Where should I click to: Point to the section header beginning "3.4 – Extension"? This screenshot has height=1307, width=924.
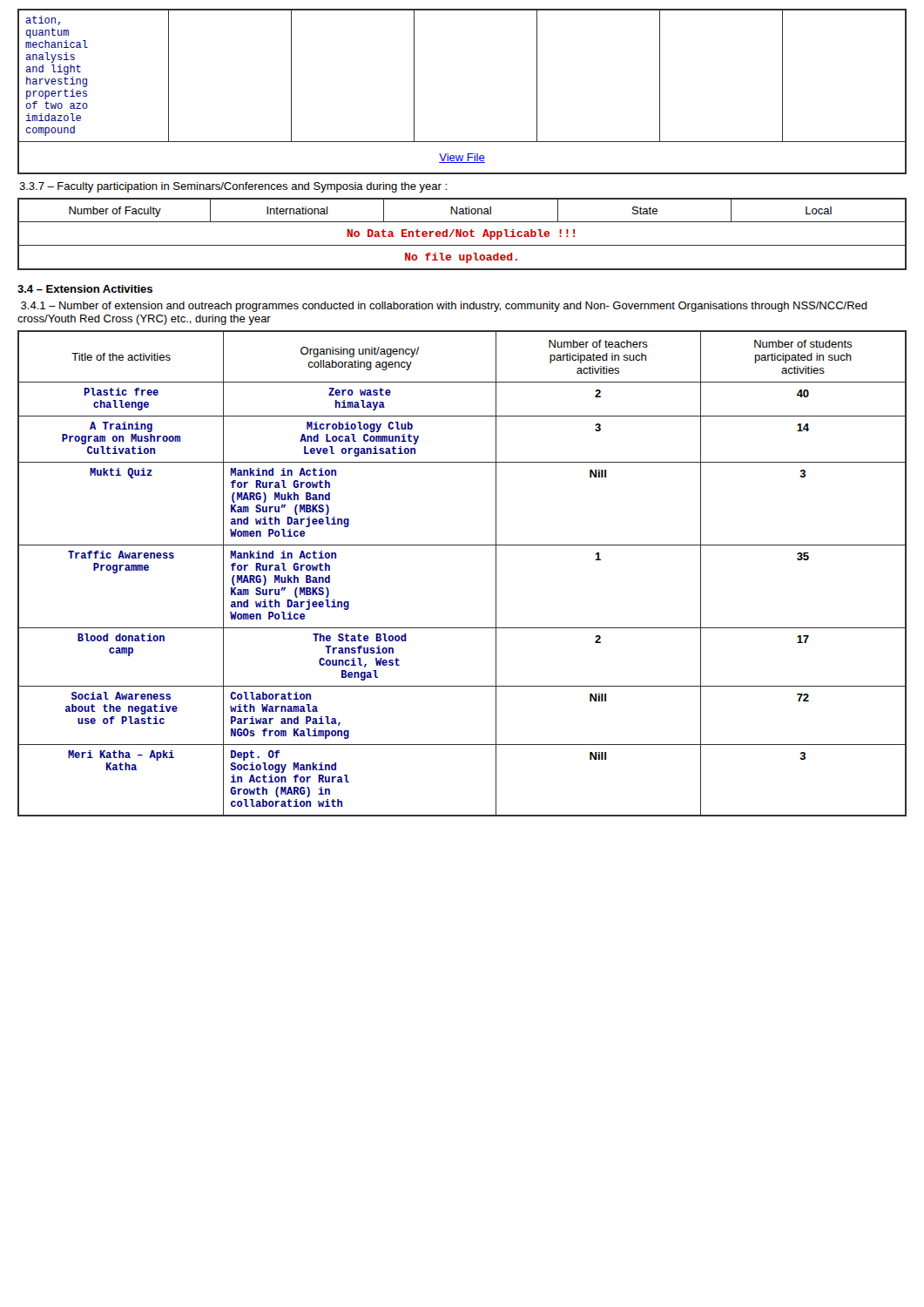point(85,289)
